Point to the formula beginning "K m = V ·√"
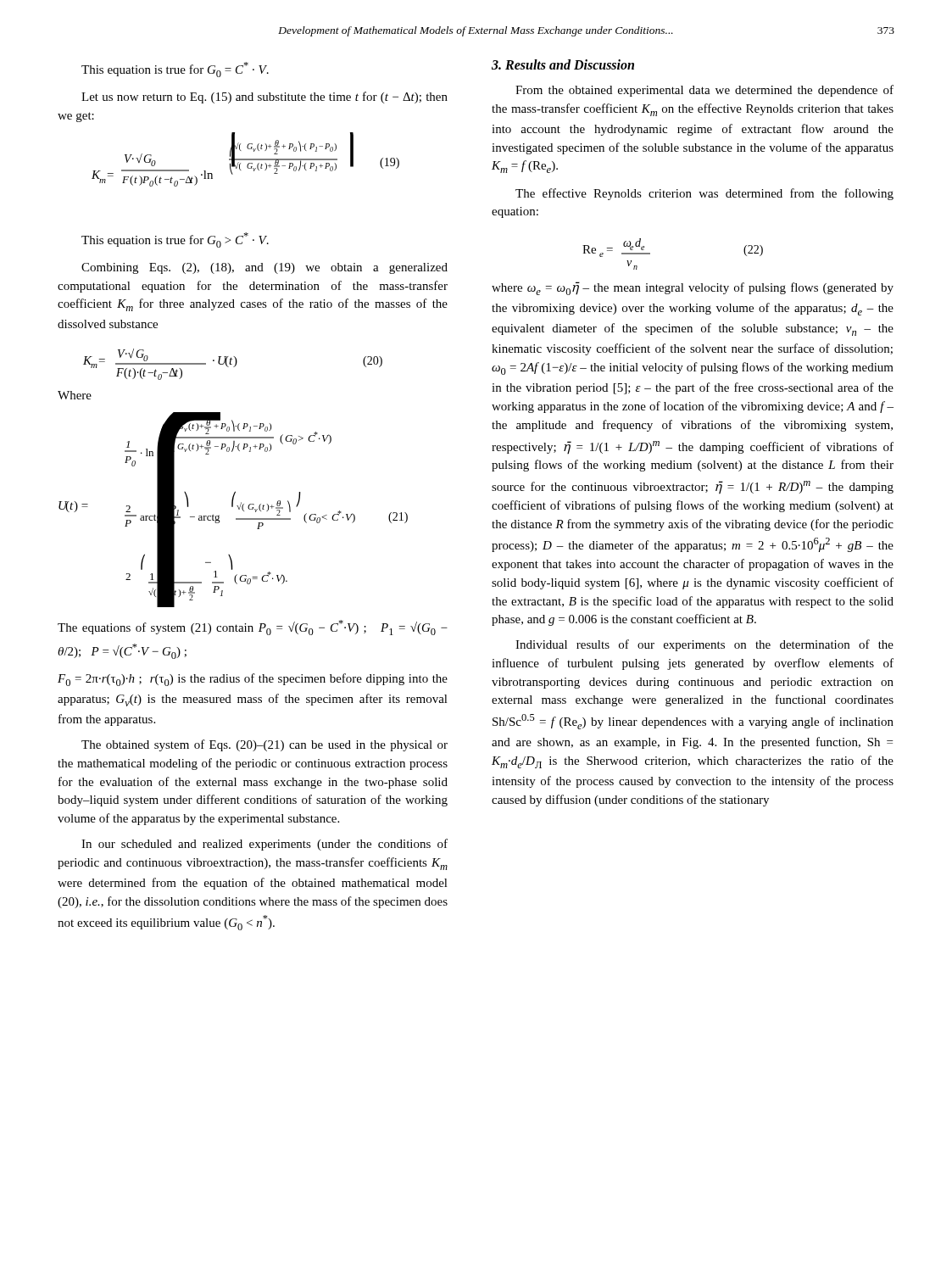 pos(253,361)
